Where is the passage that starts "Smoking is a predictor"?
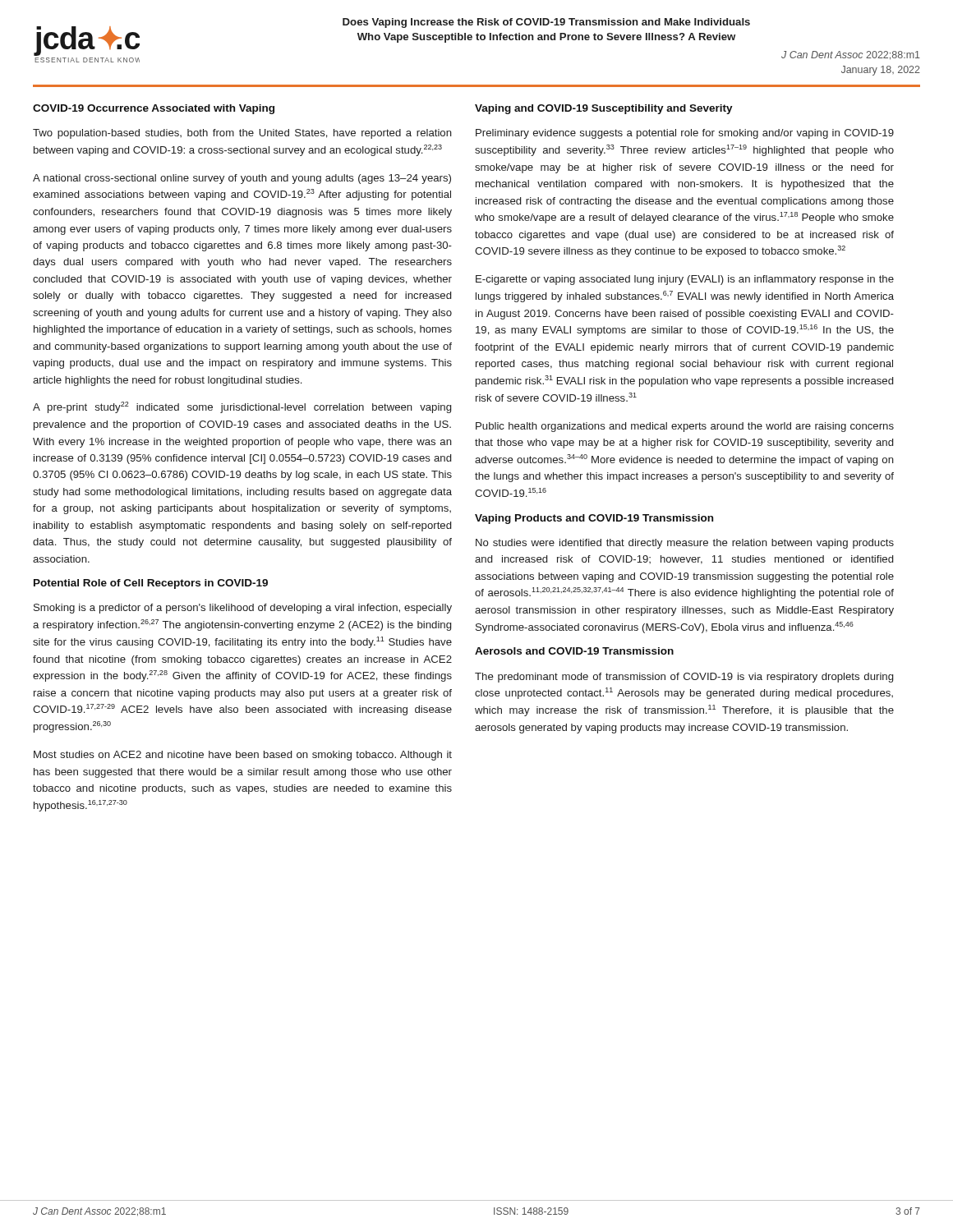953x1232 pixels. coord(242,668)
